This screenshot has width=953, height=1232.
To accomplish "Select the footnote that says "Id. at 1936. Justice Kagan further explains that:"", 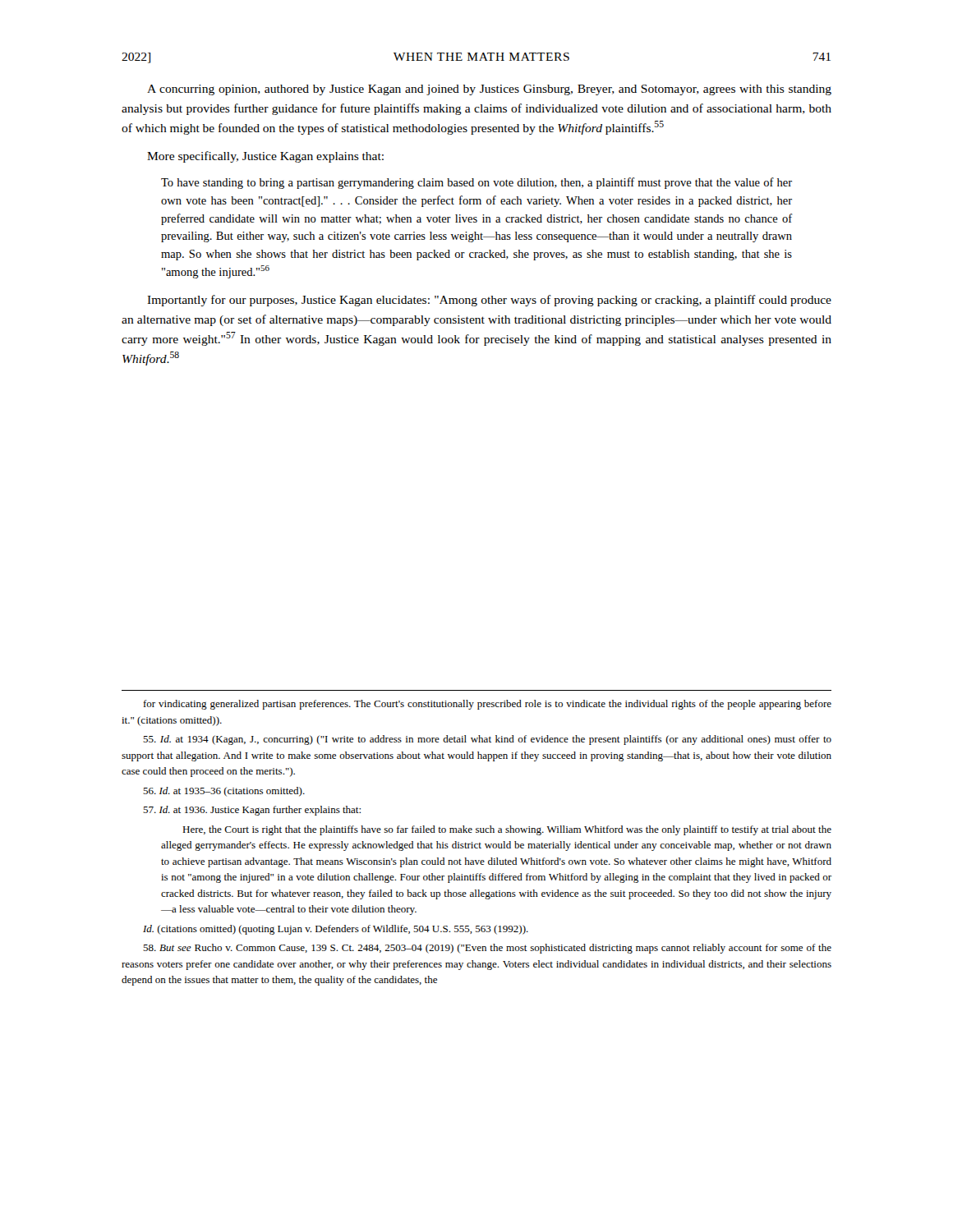I will [x=476, y=870].
